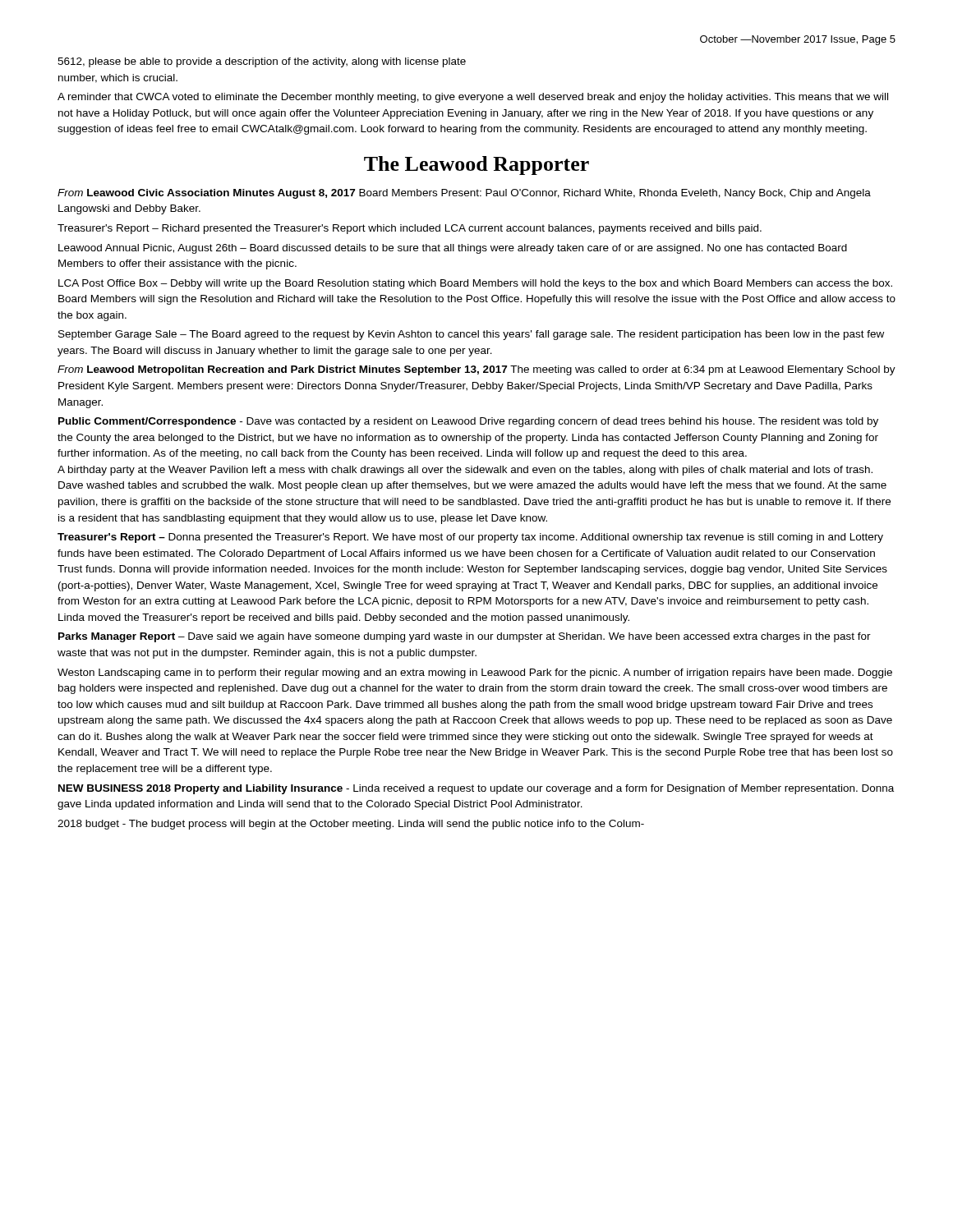The image size is (953, 1232).
Task: Locate the block of text that opens with "Public Comment/Correspondence - Dave was contacted by"
Action: (474, 469)
